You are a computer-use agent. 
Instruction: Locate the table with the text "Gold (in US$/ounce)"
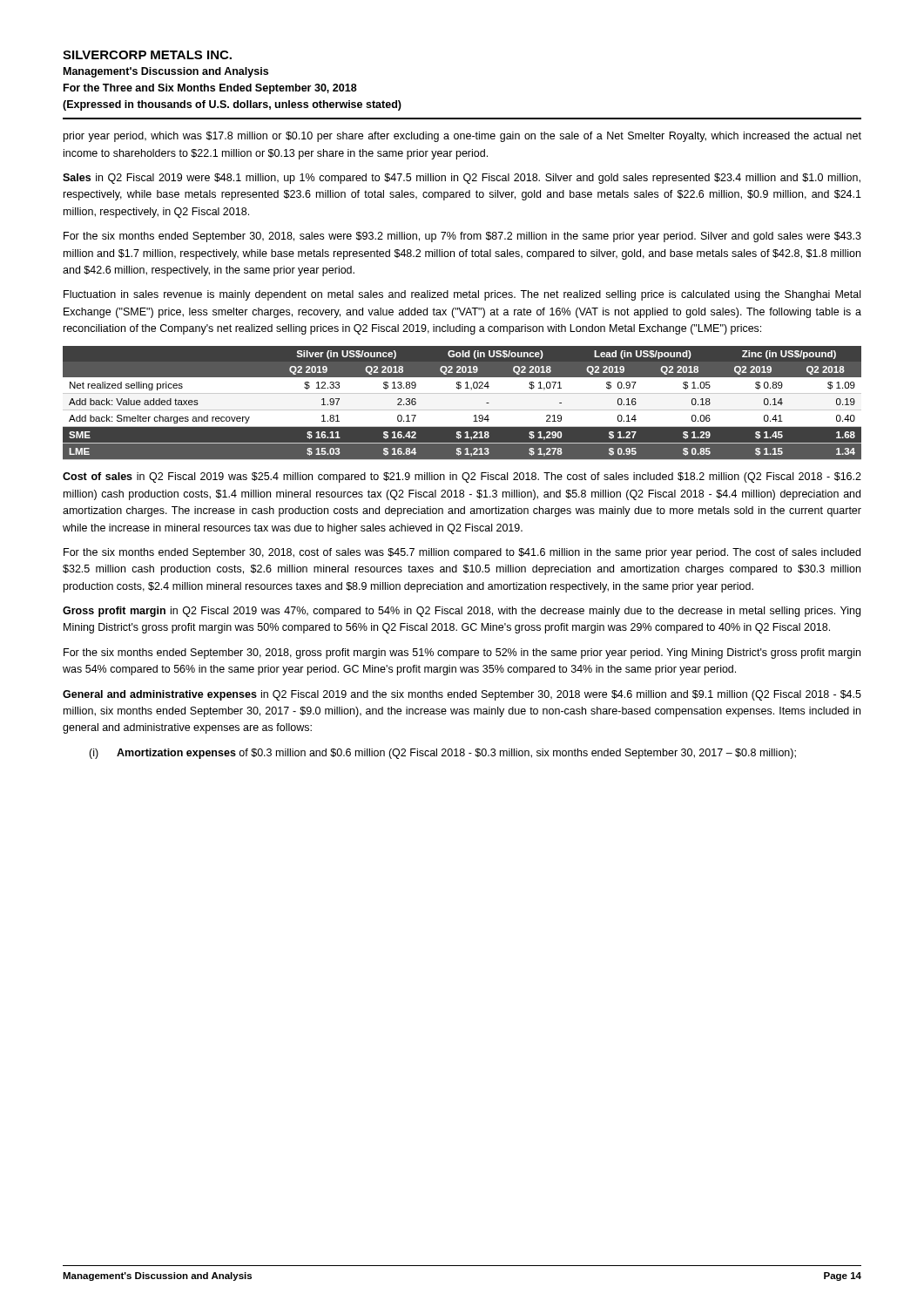coord(462,403)
